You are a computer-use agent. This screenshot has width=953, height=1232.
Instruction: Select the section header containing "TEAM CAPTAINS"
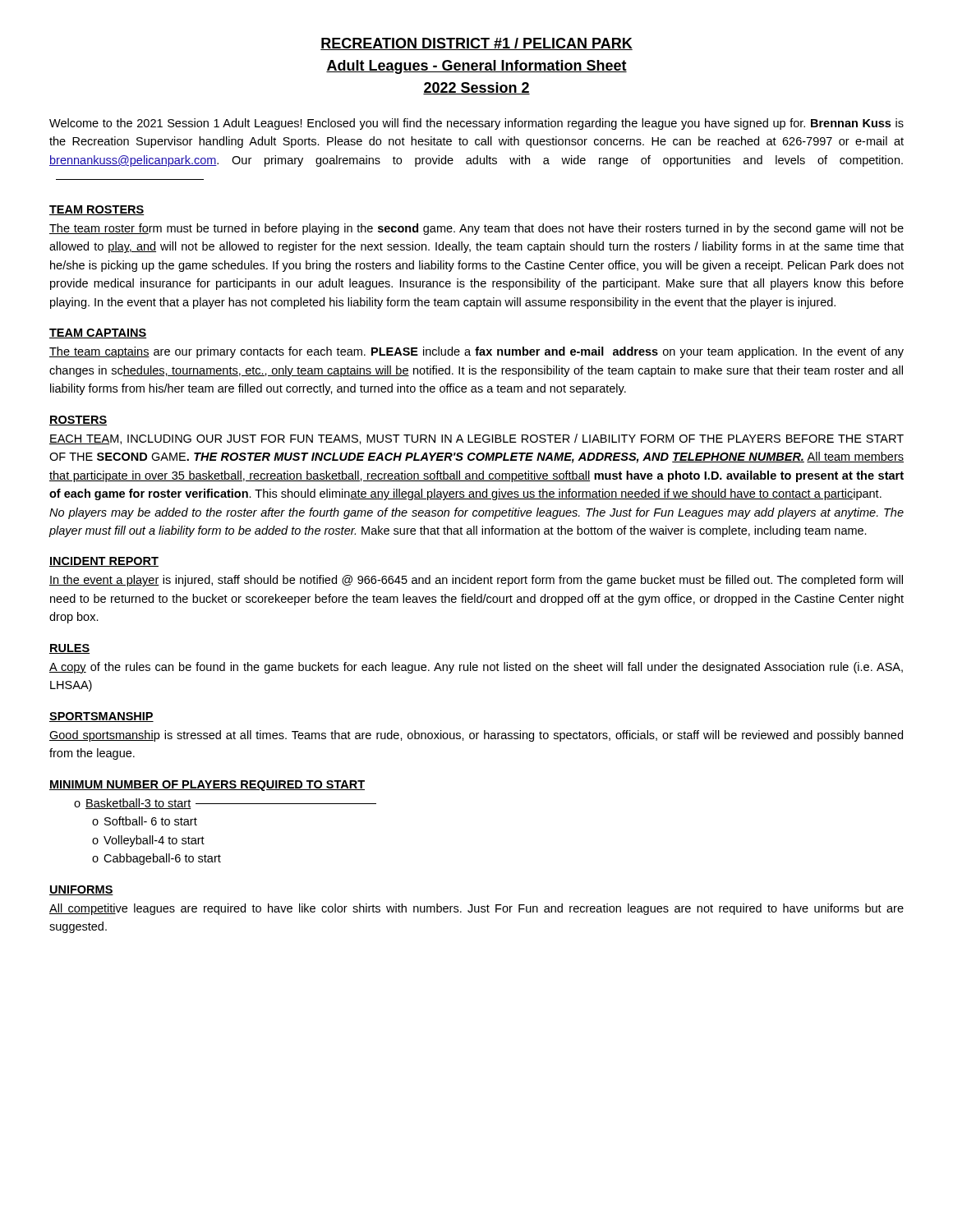(98, 333)
